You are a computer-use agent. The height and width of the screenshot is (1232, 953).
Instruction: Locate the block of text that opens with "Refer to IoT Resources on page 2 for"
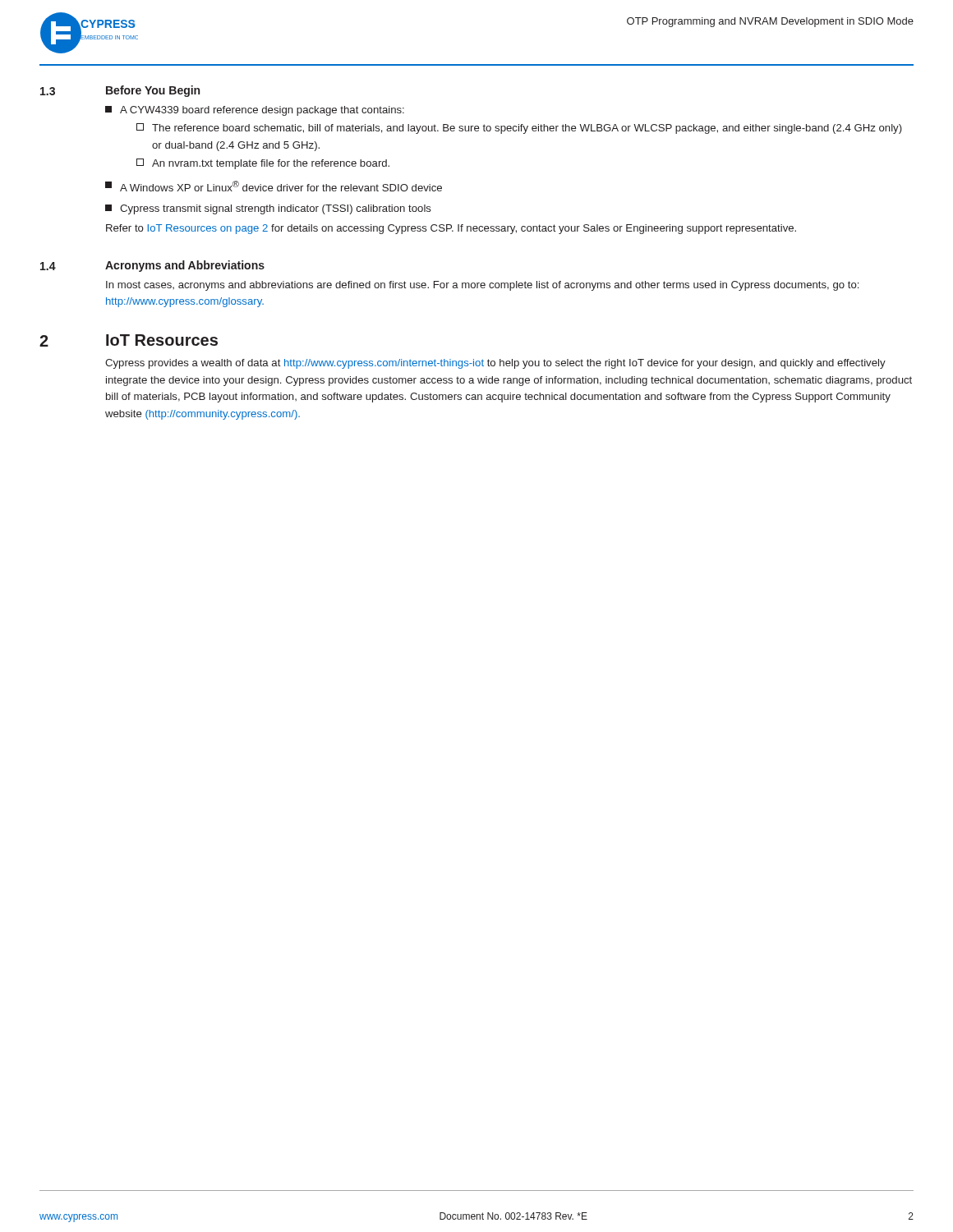point(451,228)
